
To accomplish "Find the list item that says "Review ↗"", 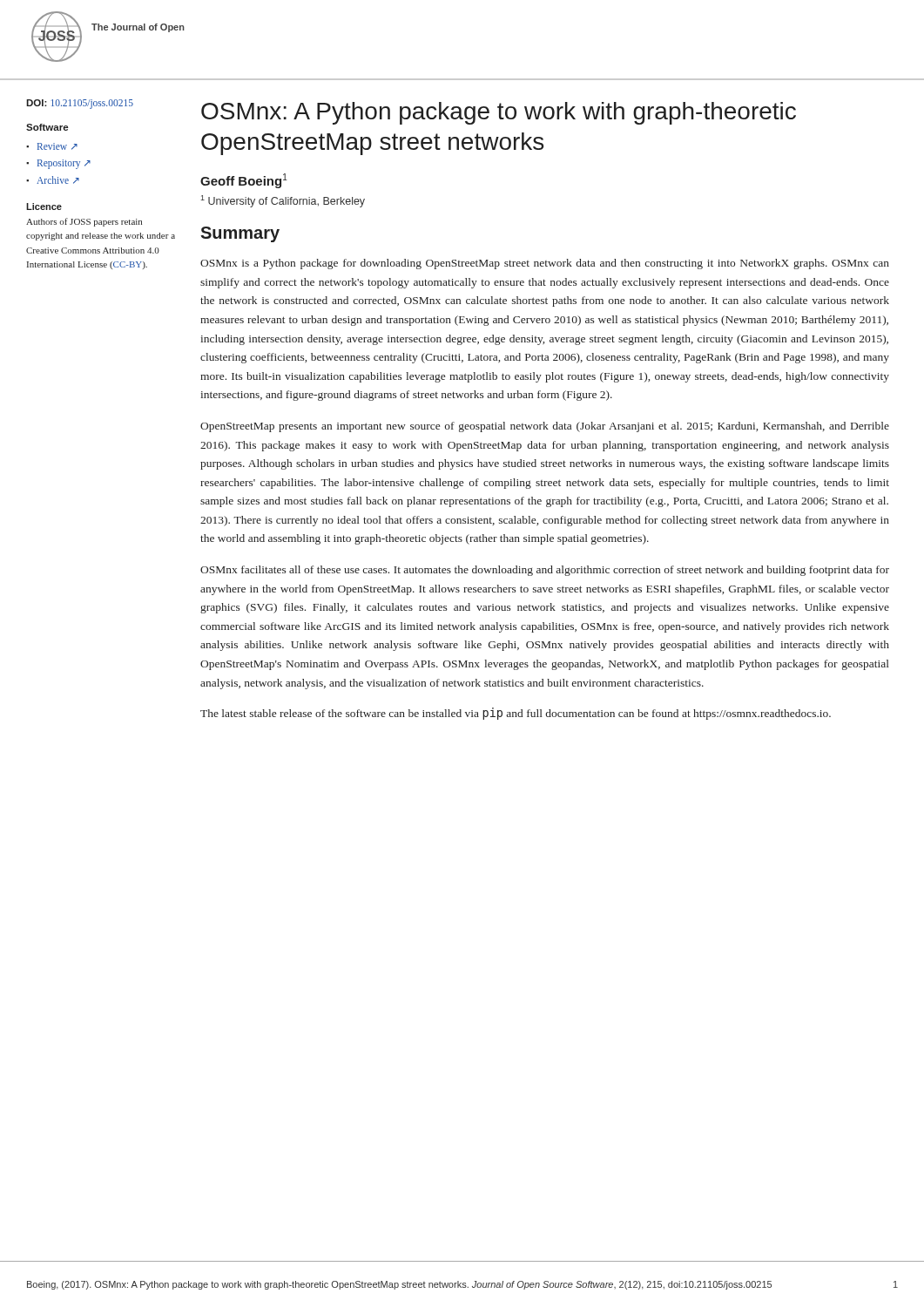I will [57, 146].
